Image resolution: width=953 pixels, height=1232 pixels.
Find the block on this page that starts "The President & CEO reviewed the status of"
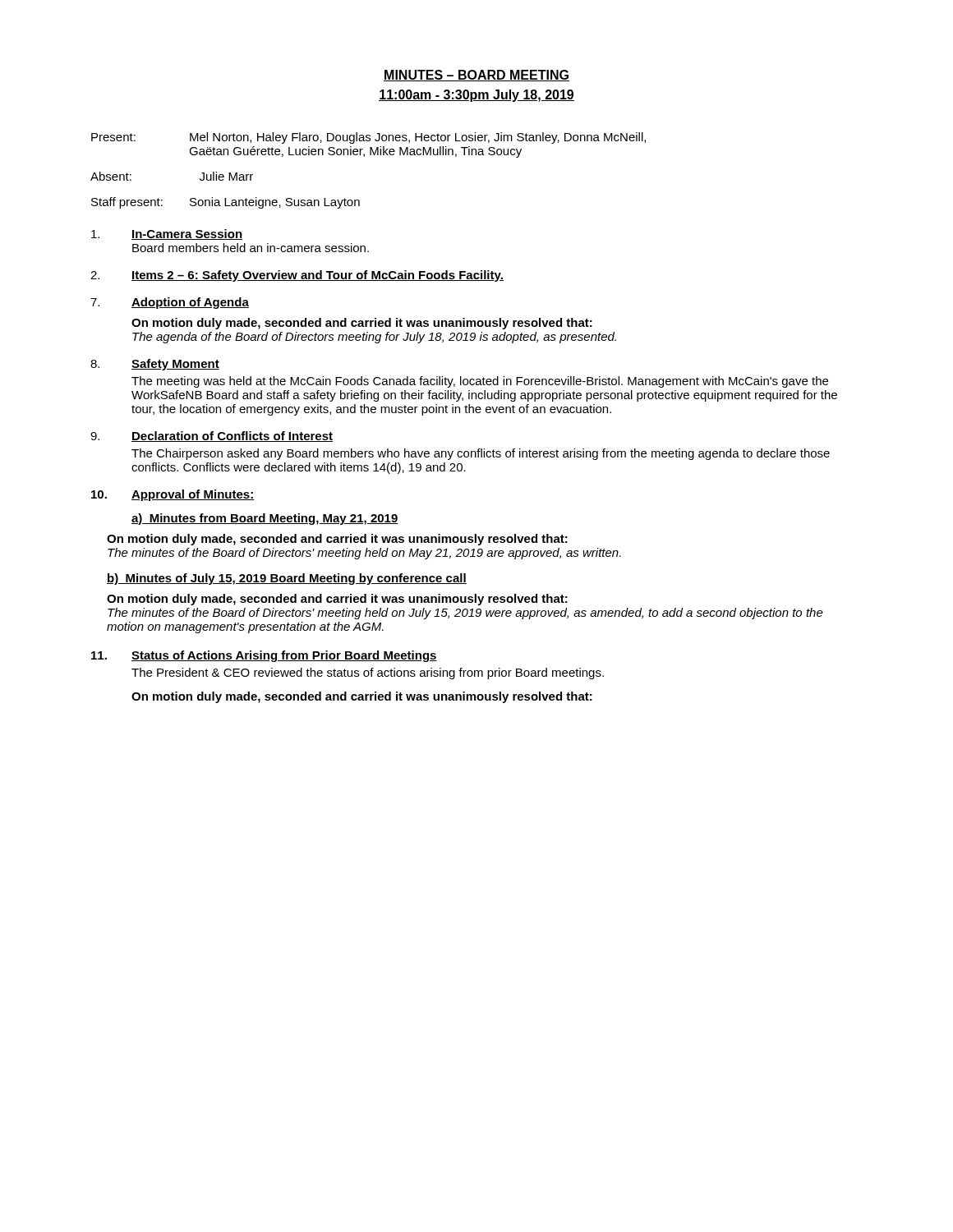(476, 672)
